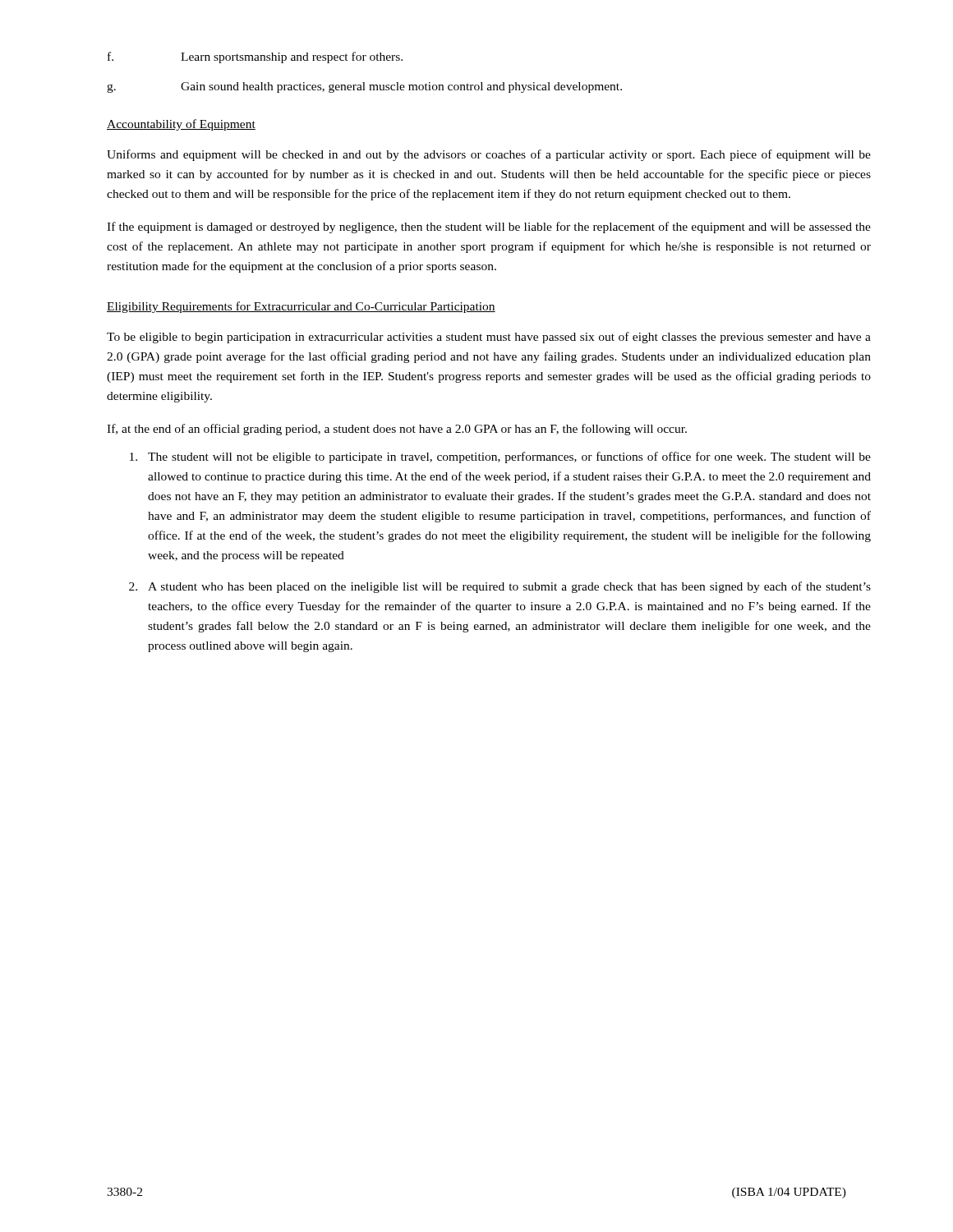
Task: Point to the region starting "Eligibility Requirements for Extracurricular and Co-Curricular Participation"
Action: point(301,306)
